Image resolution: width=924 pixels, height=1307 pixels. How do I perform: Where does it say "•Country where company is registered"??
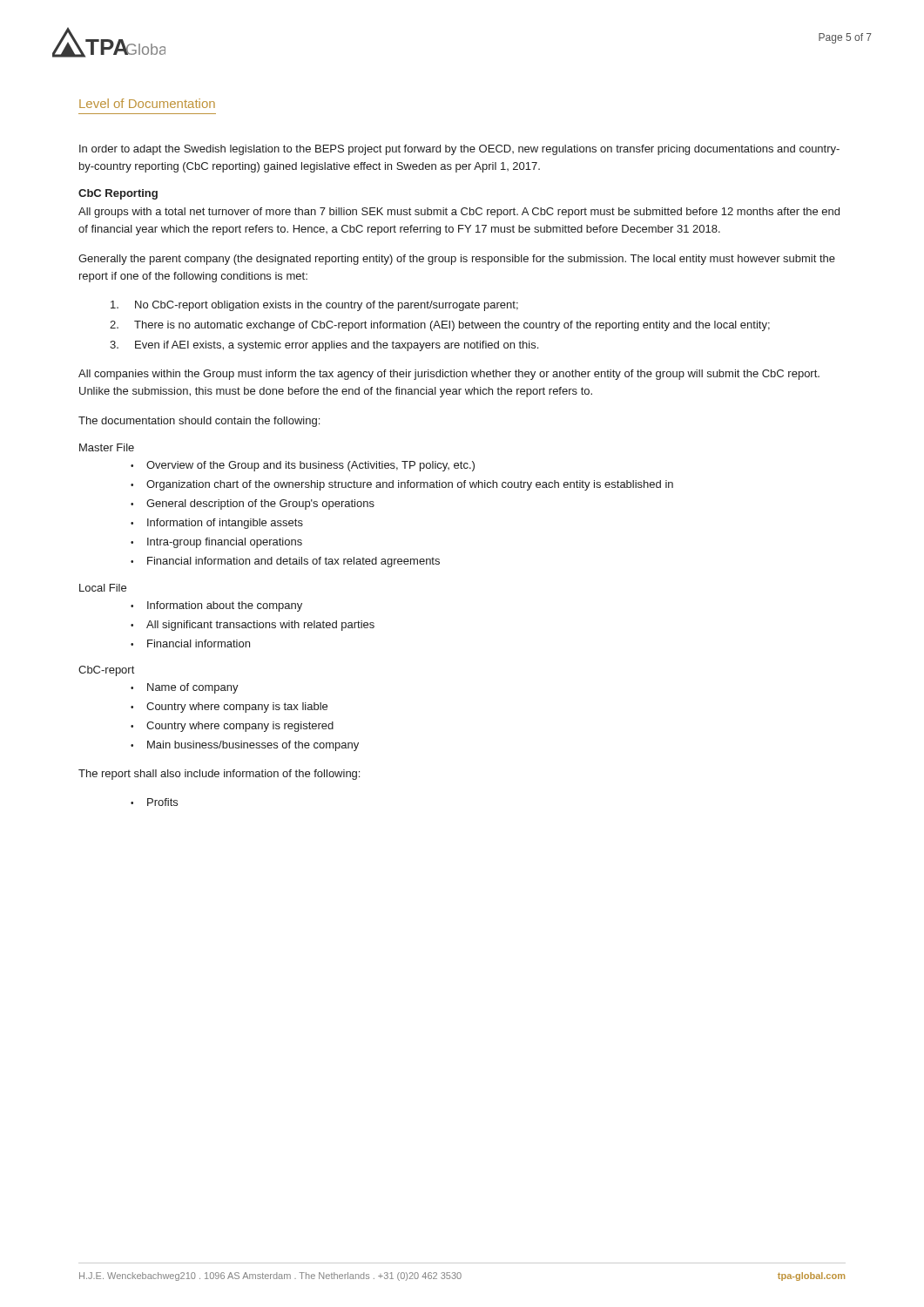click(232, 726)
